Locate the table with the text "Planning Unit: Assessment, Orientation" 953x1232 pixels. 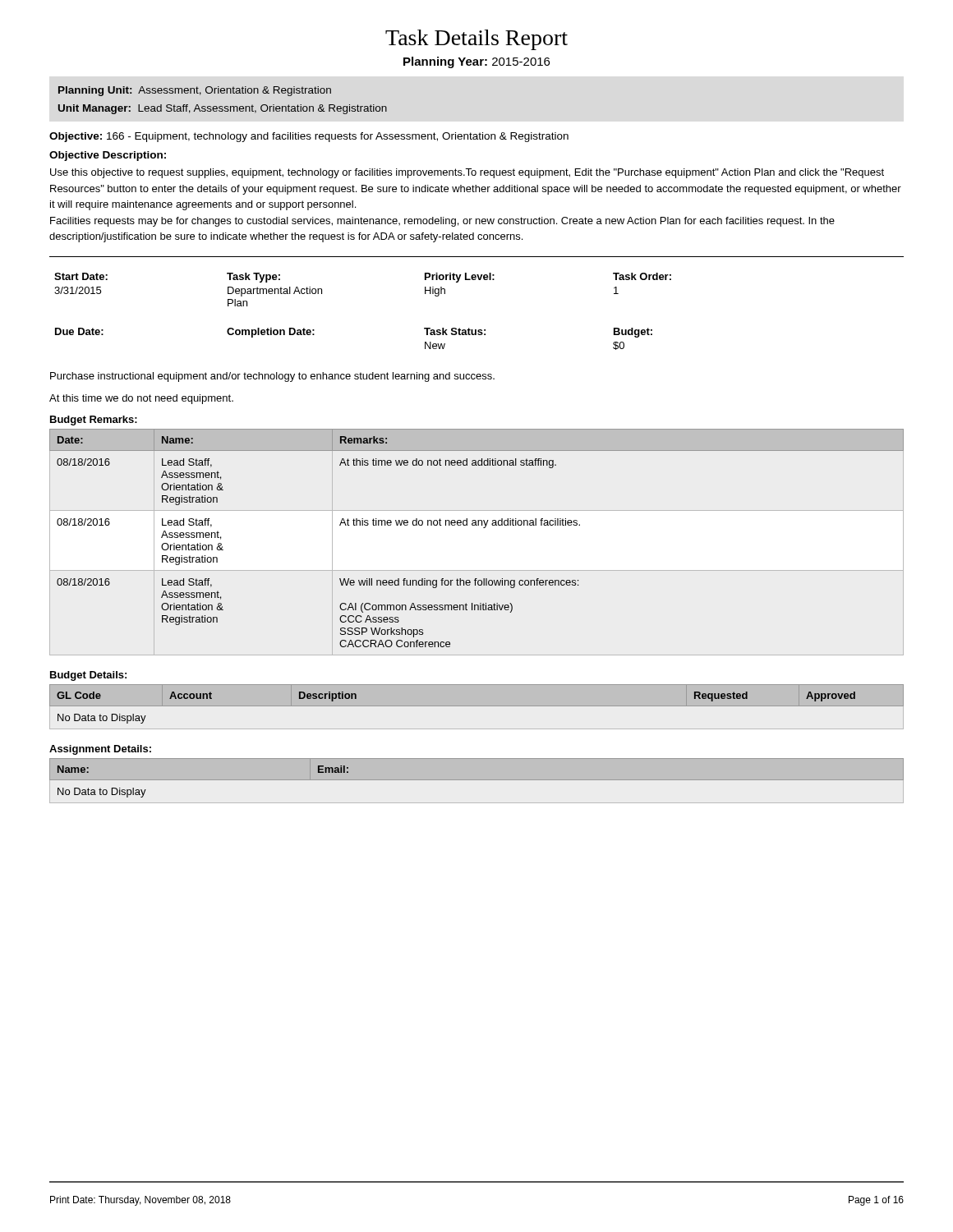tap(476, 99)
